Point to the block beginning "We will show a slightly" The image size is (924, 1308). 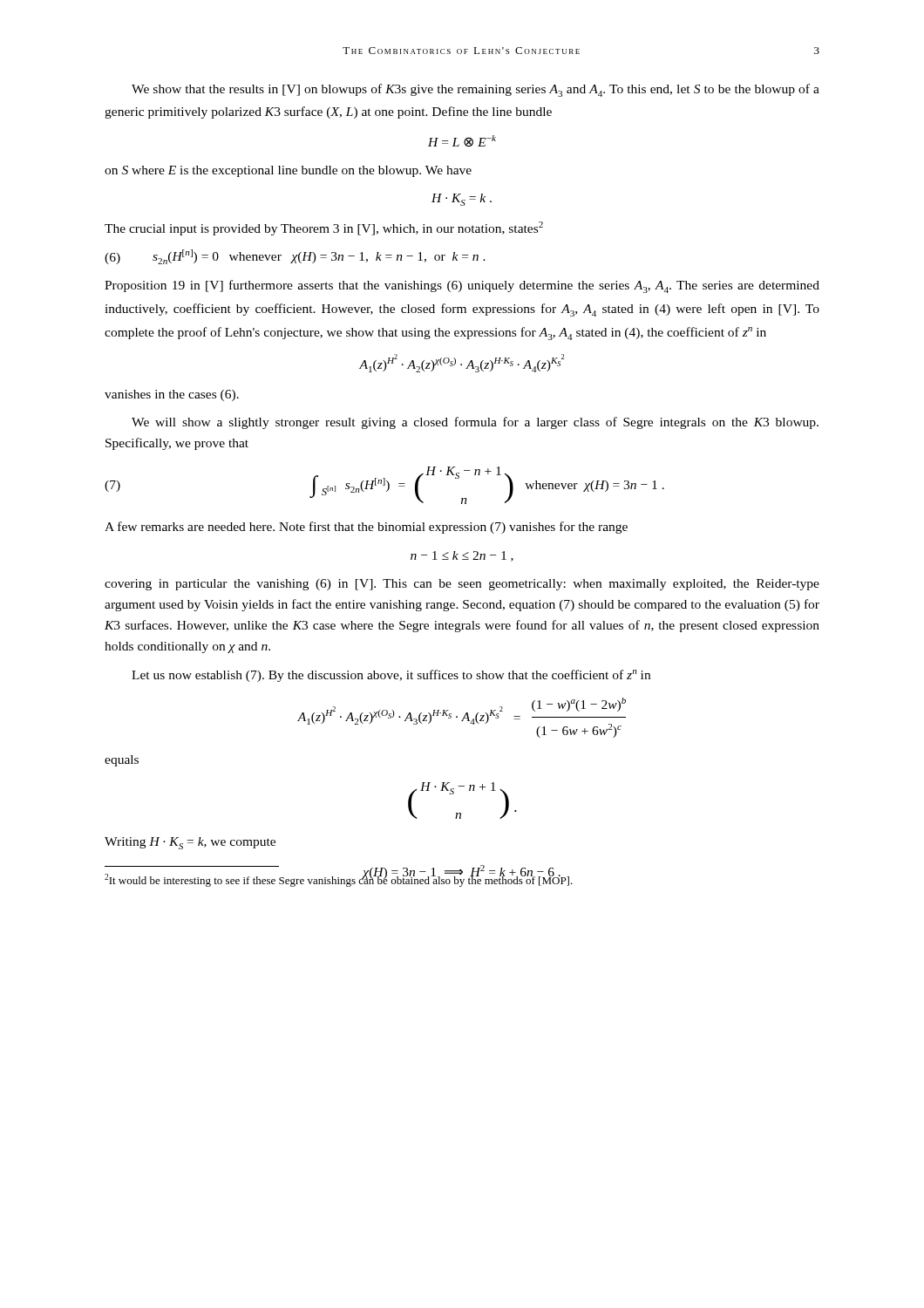462,433
